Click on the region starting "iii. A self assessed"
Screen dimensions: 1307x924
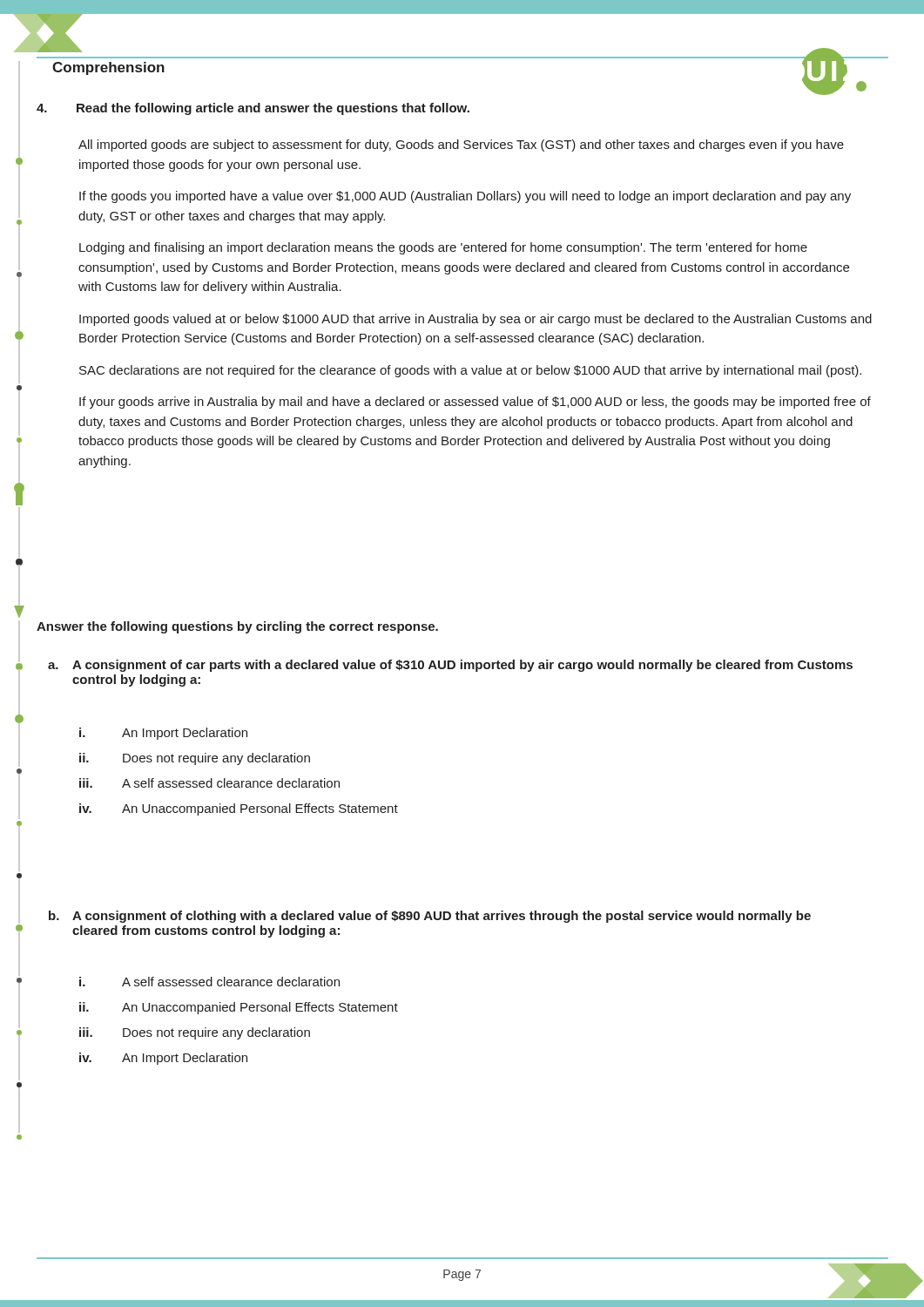click(x=209, y=783)
